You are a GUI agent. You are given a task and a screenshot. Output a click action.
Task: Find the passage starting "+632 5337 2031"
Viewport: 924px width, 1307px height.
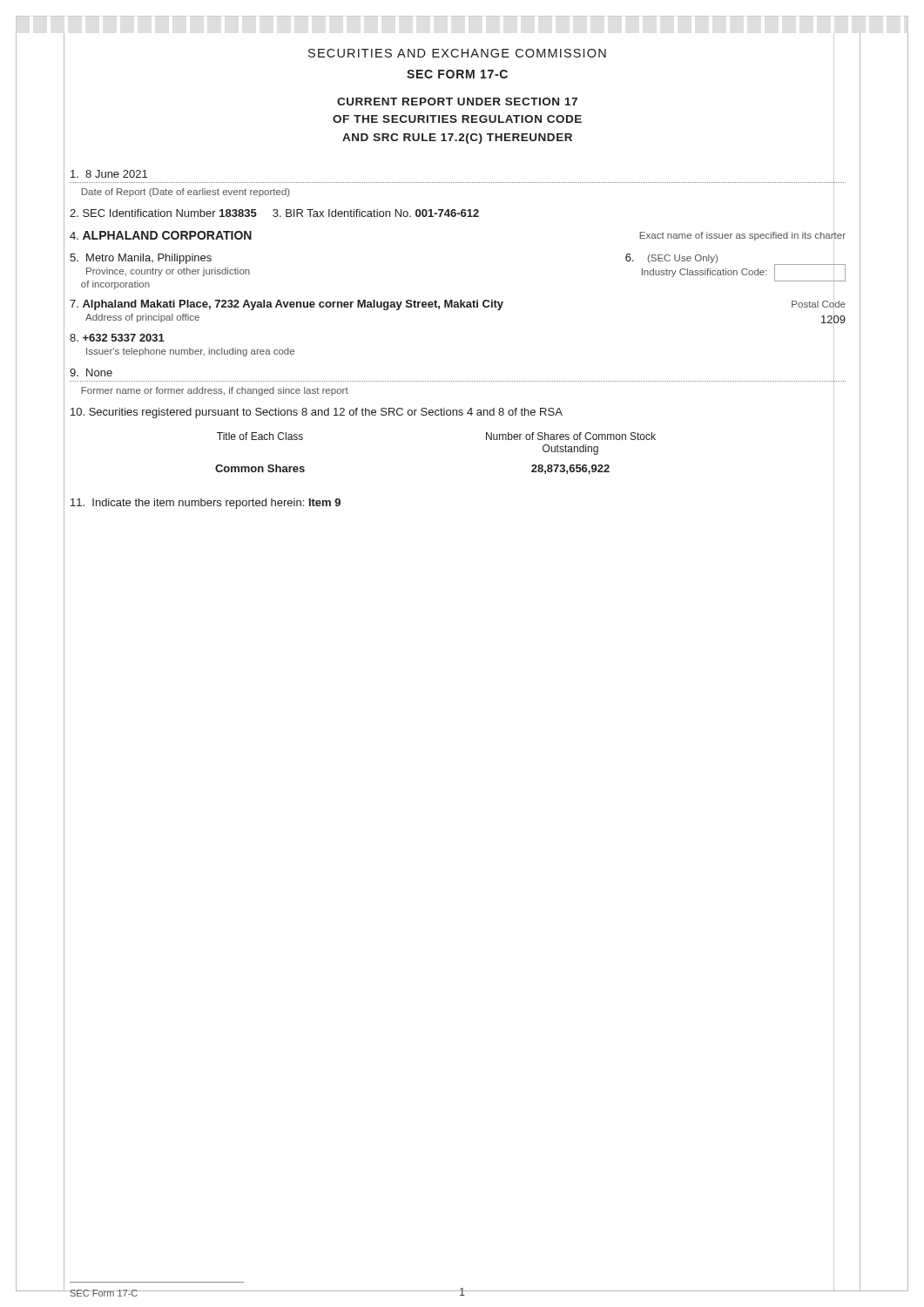(x=182, y=344)
